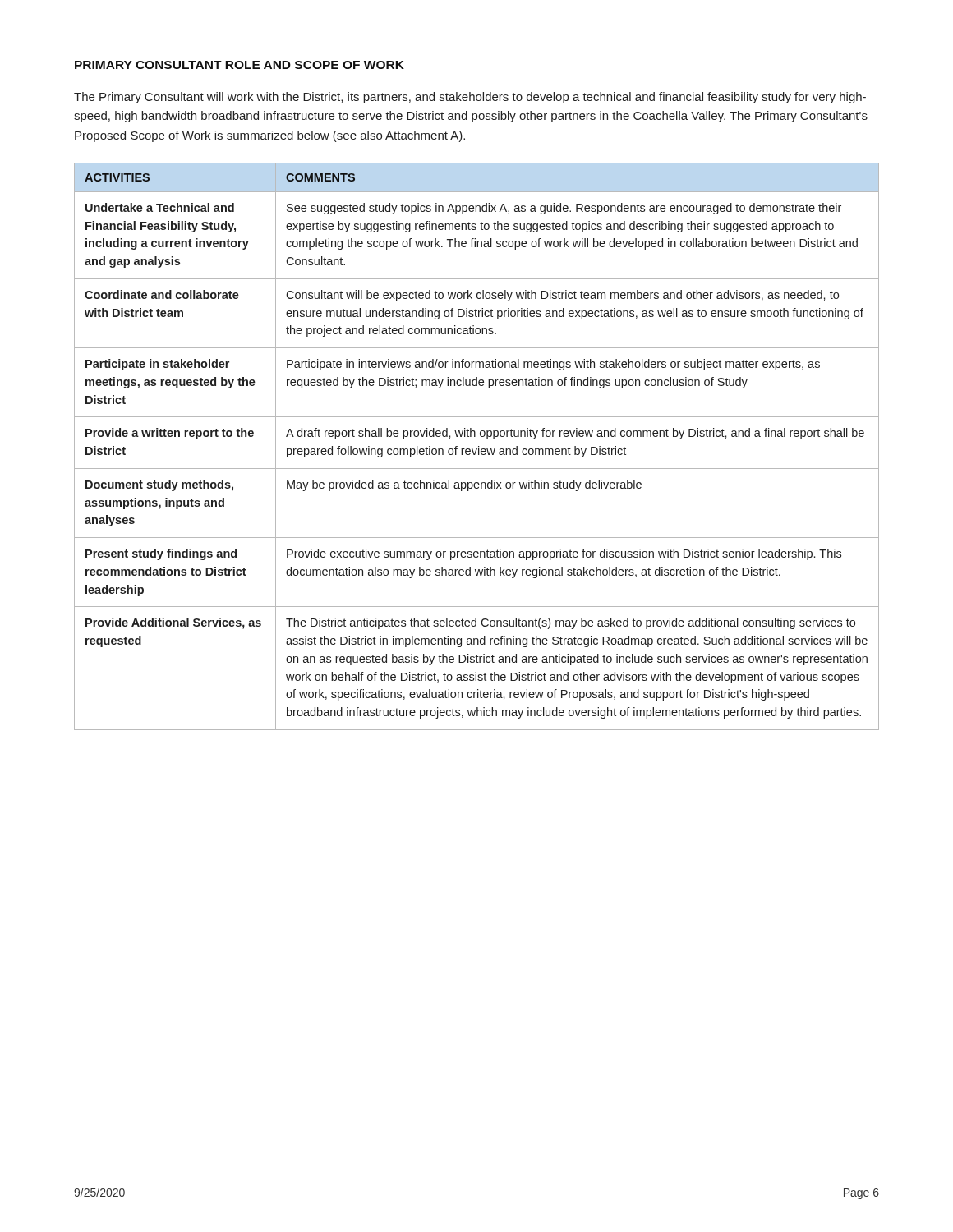The height and width of the screenshot is (1232, 953).
Task: Navigate to the region starting "The Primary Consultant will"
Action: coord(471,116)
